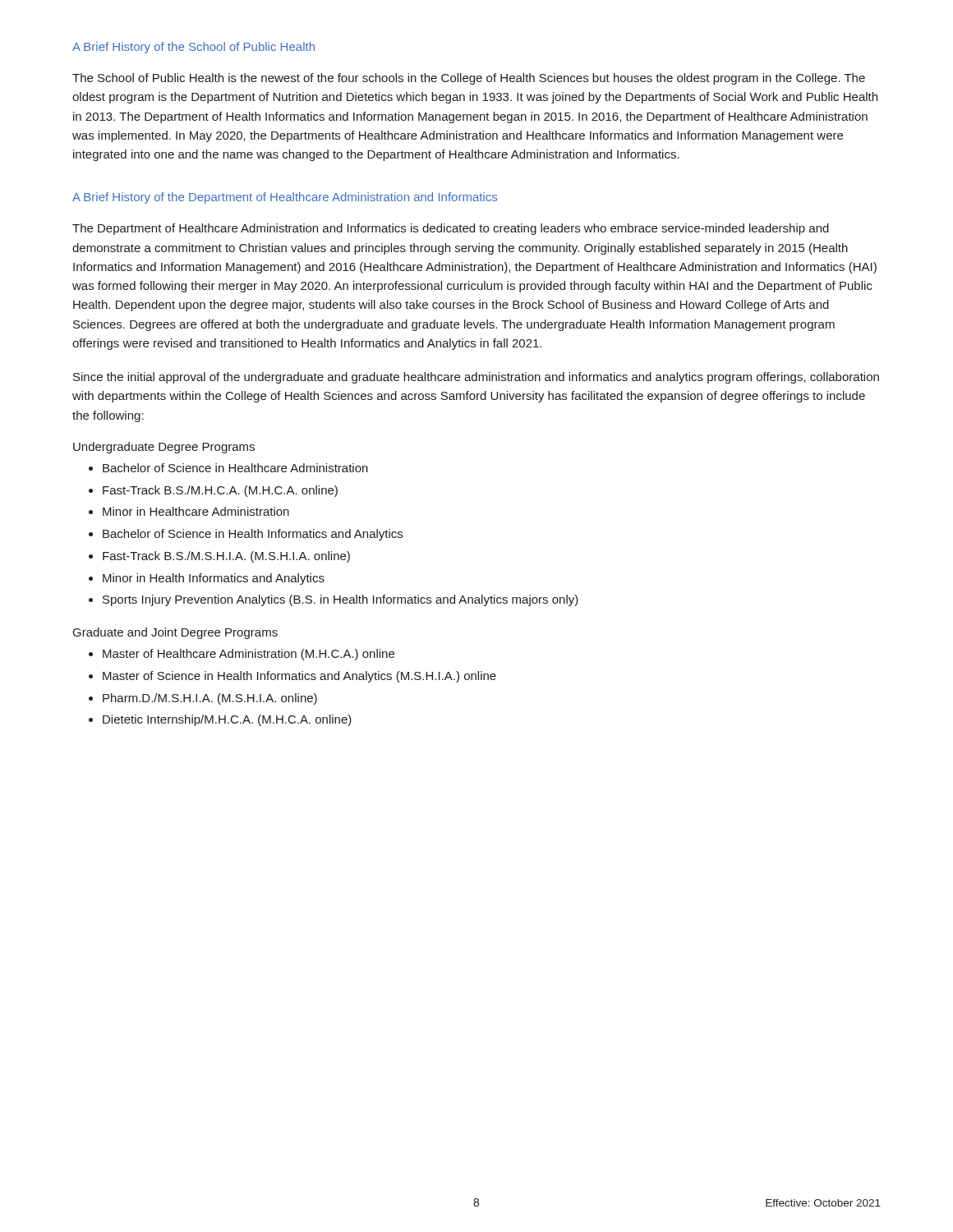Click on the text block starting "A Brief History of the School of Public"
The height and width of the screenshot is (1232, 953).
pos(193,48)
